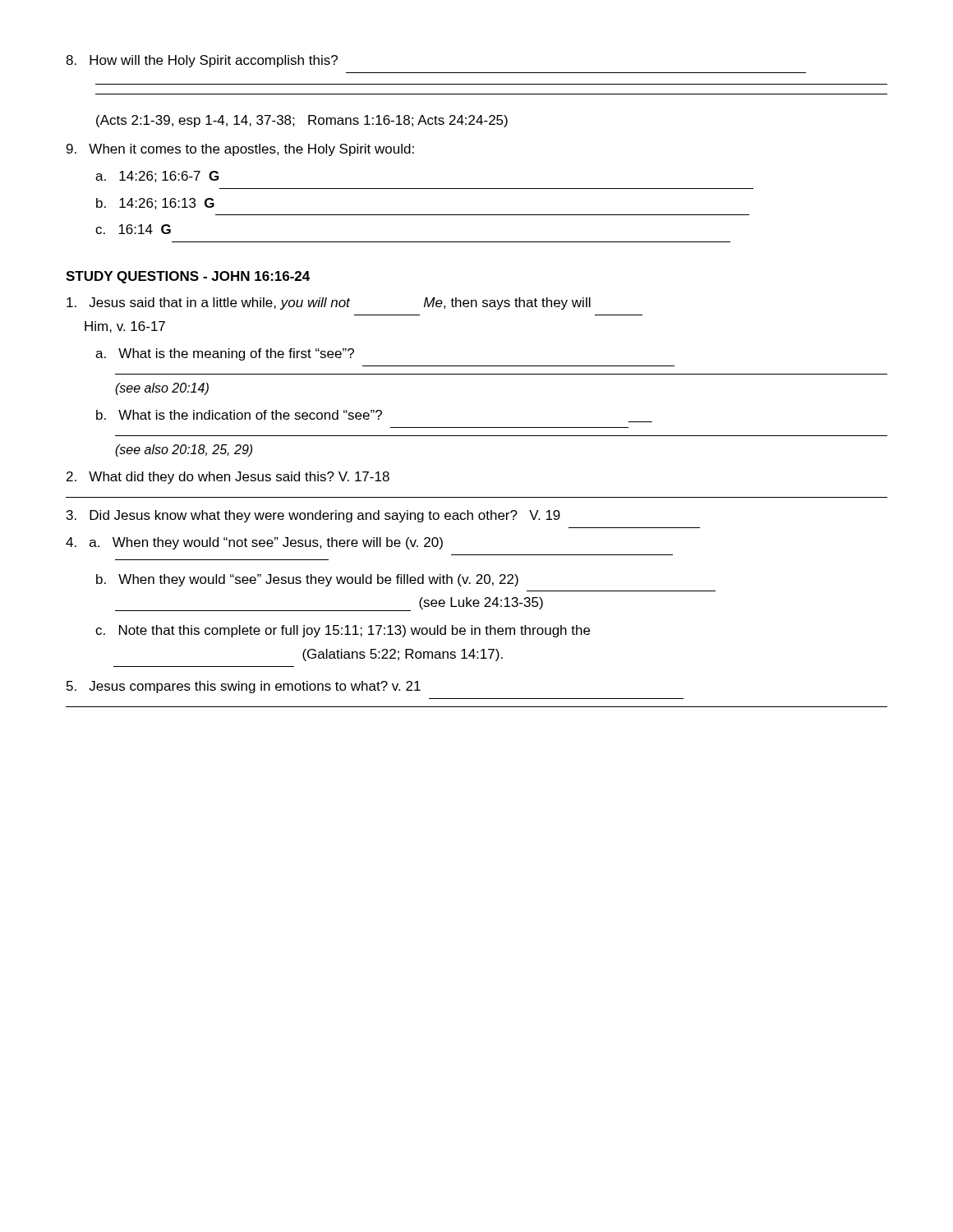This screenshot has height=1232, width=953.
Task: Select the text block starting "b. What is"
Action: [x=374, y=416]
